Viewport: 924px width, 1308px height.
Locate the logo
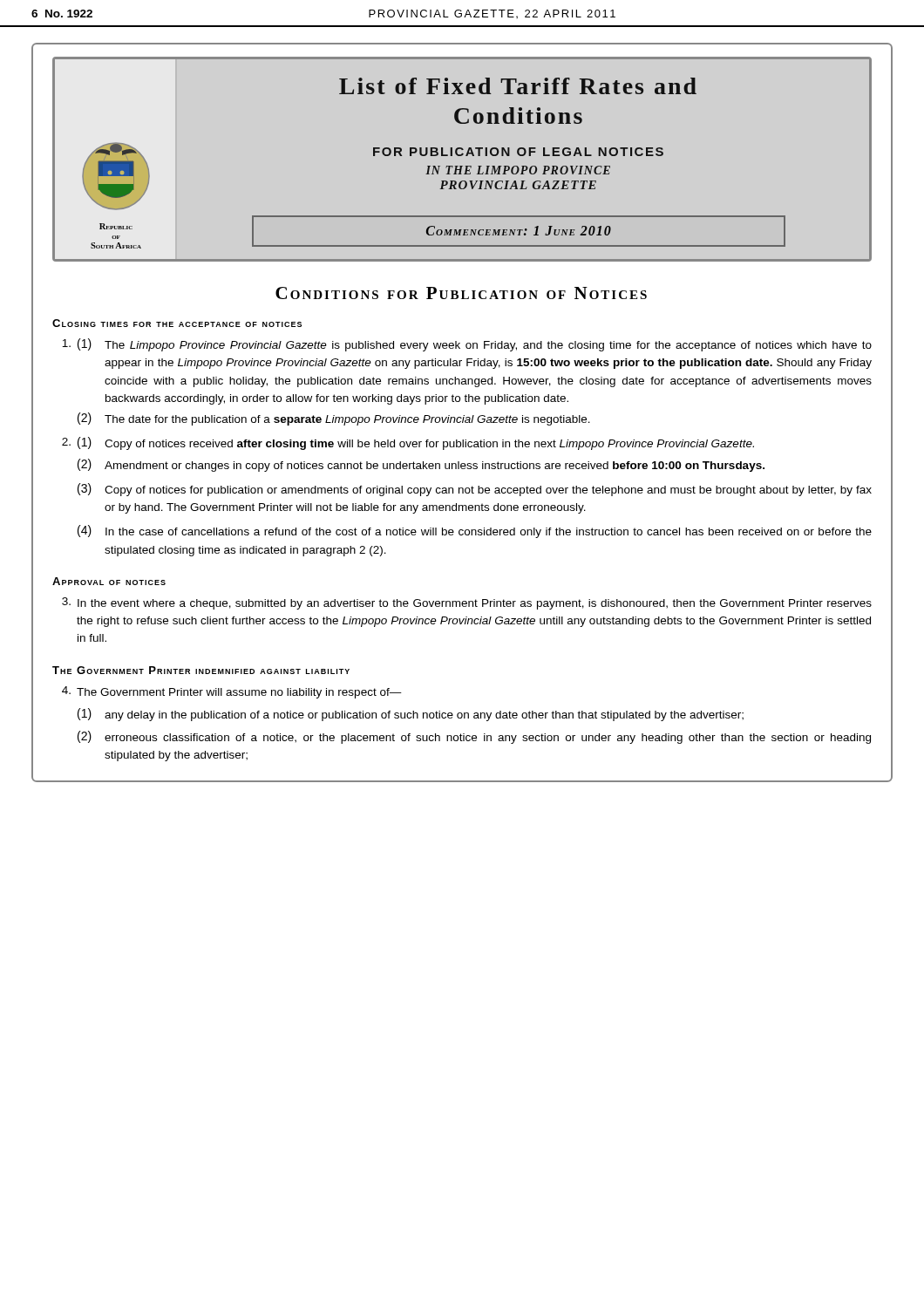(x=115, y=159)
